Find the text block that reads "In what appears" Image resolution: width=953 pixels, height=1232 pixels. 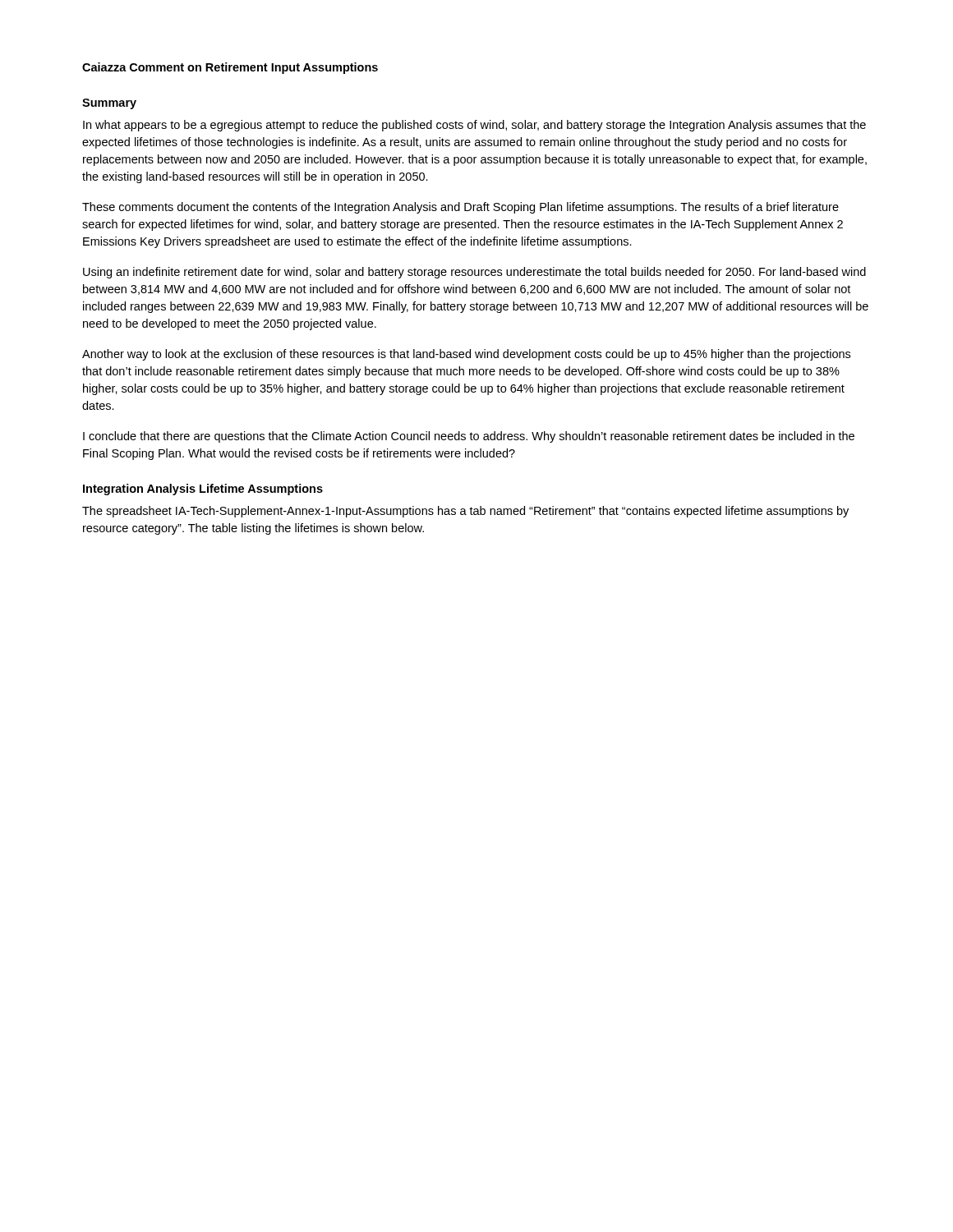point(475,151)
